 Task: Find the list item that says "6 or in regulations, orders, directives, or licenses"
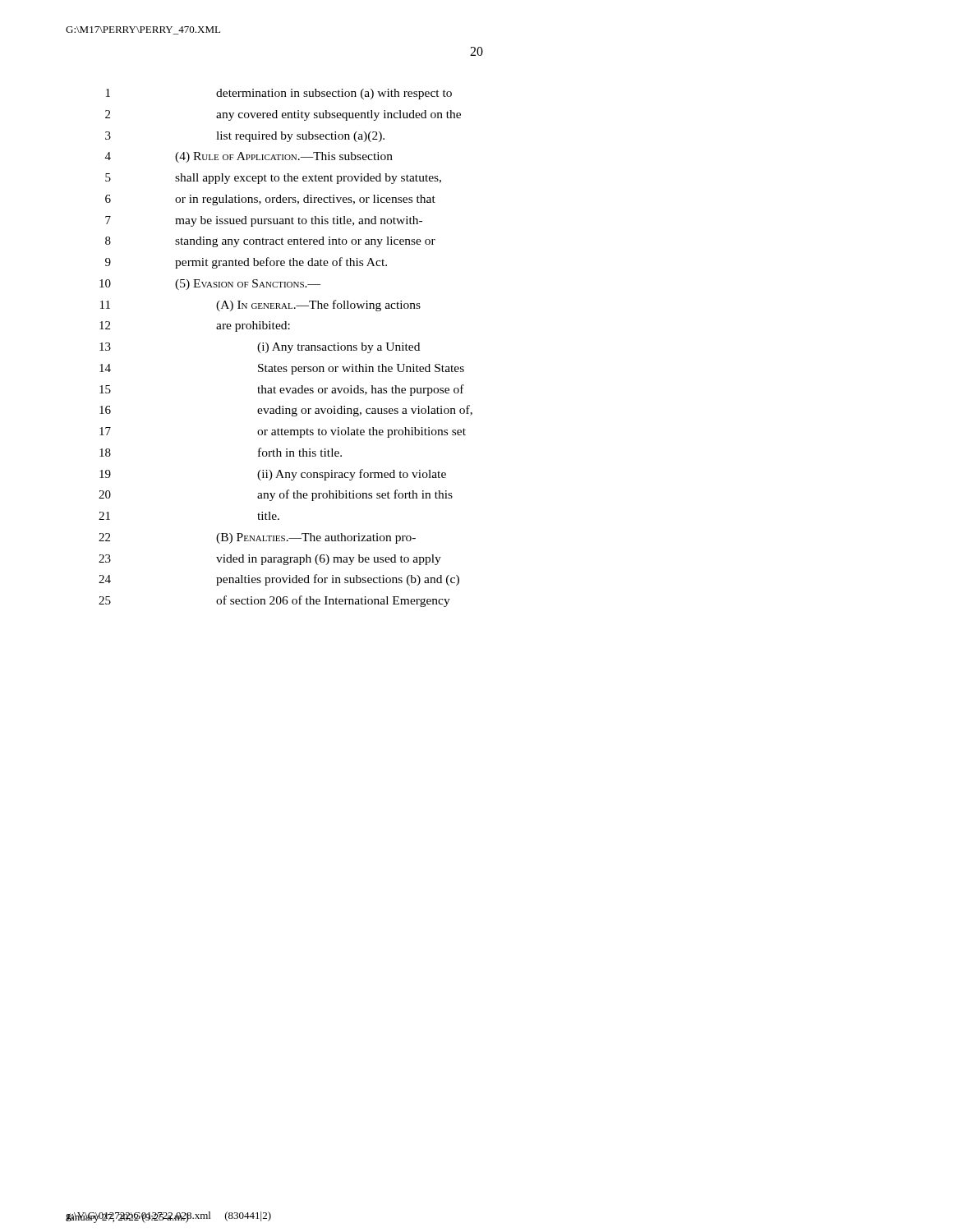pos(250,198)
